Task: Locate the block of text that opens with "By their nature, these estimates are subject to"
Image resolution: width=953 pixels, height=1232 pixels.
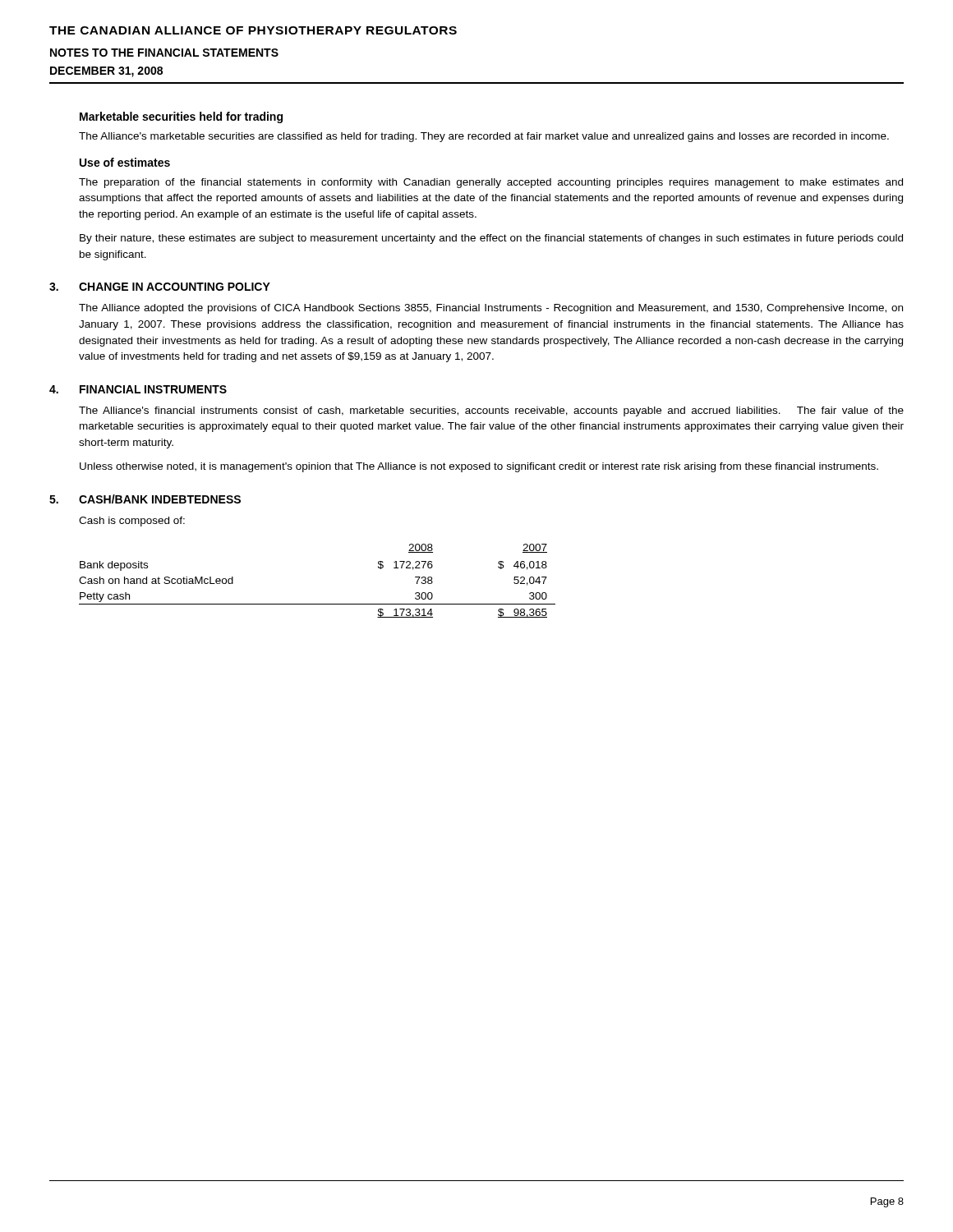Action: [x=491, y=246]
